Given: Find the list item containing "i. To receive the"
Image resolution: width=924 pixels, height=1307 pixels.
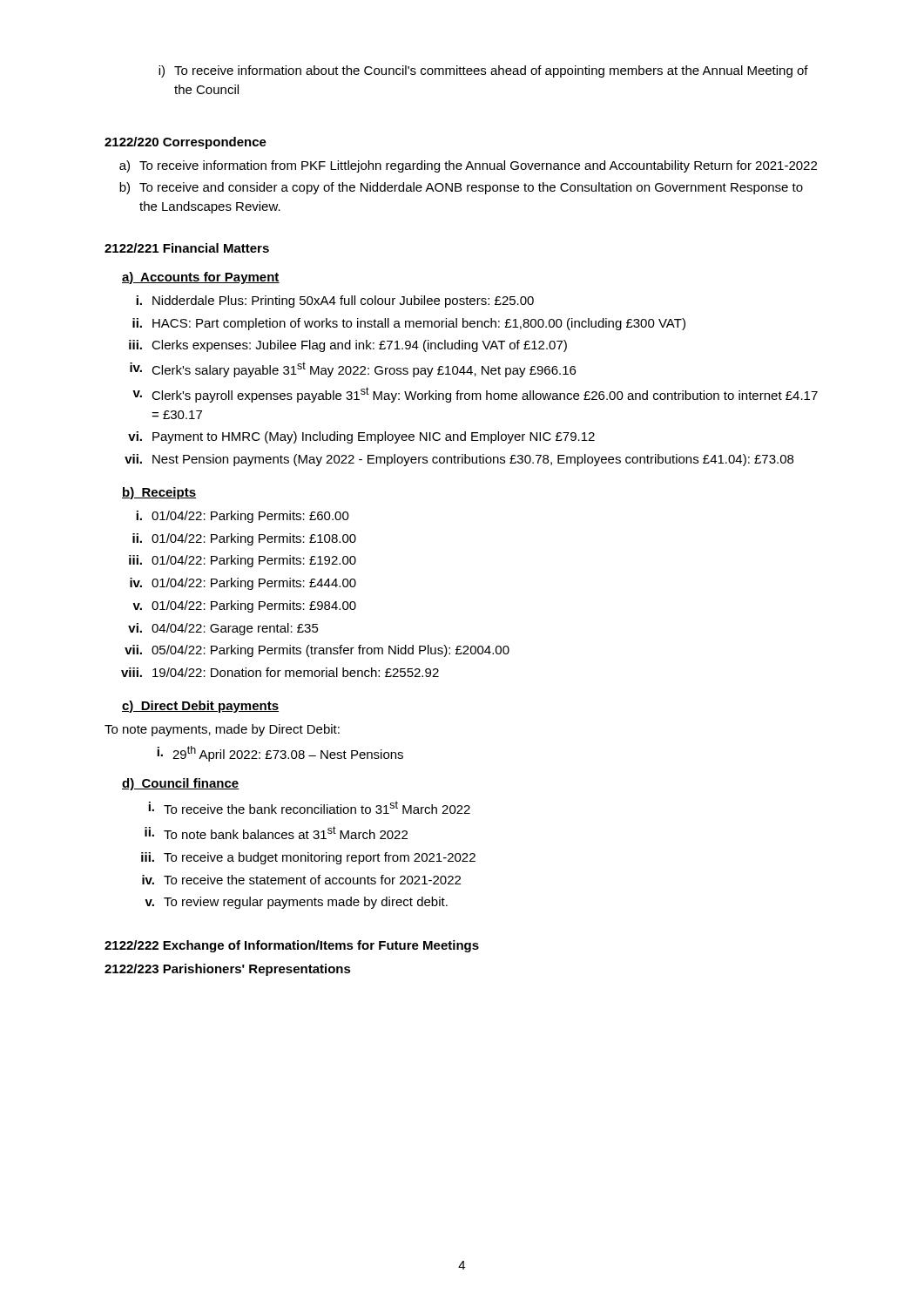Looking at the screenshot, I should (296, 808).
